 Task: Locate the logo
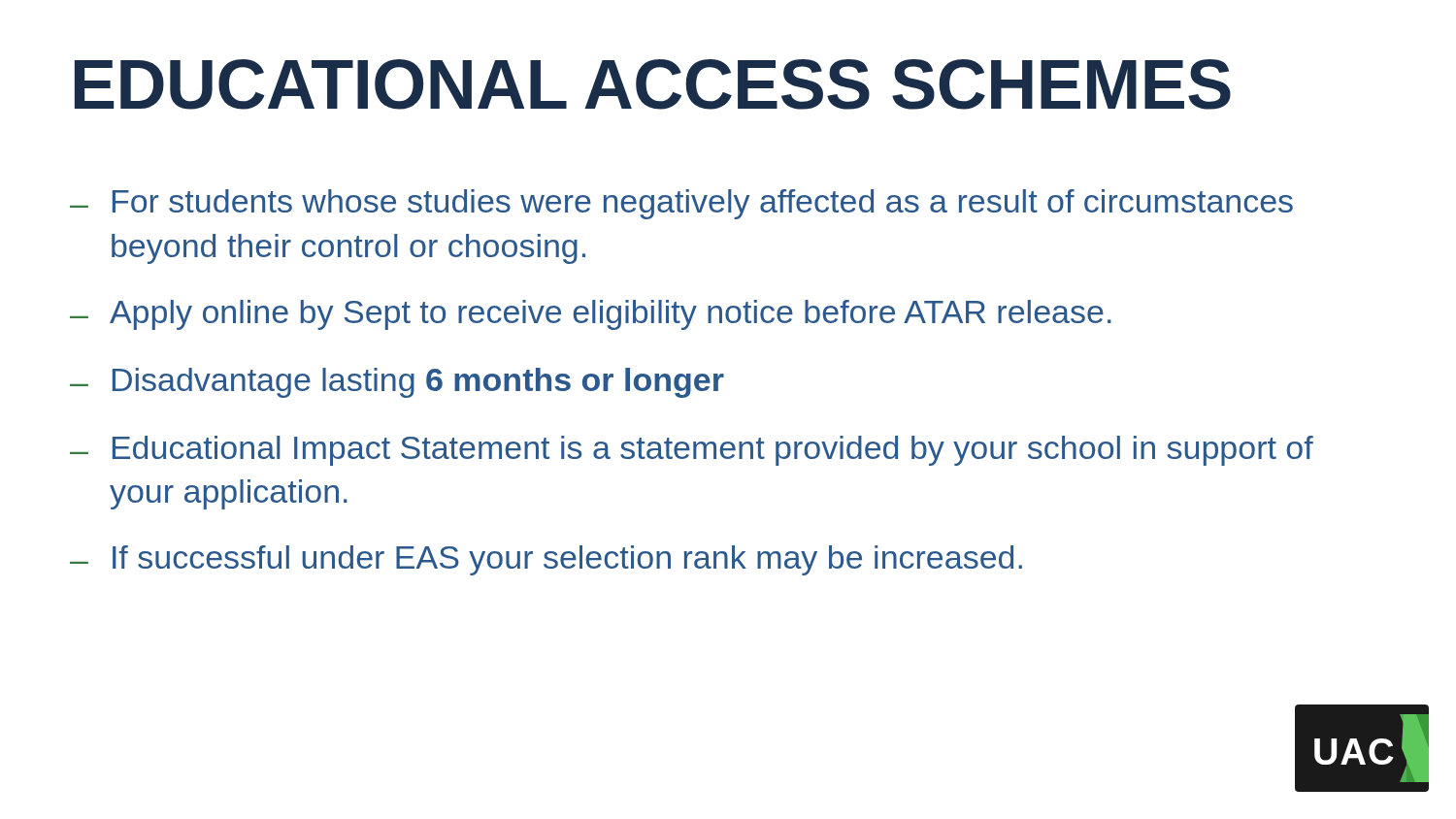(x=1362, y=748)
